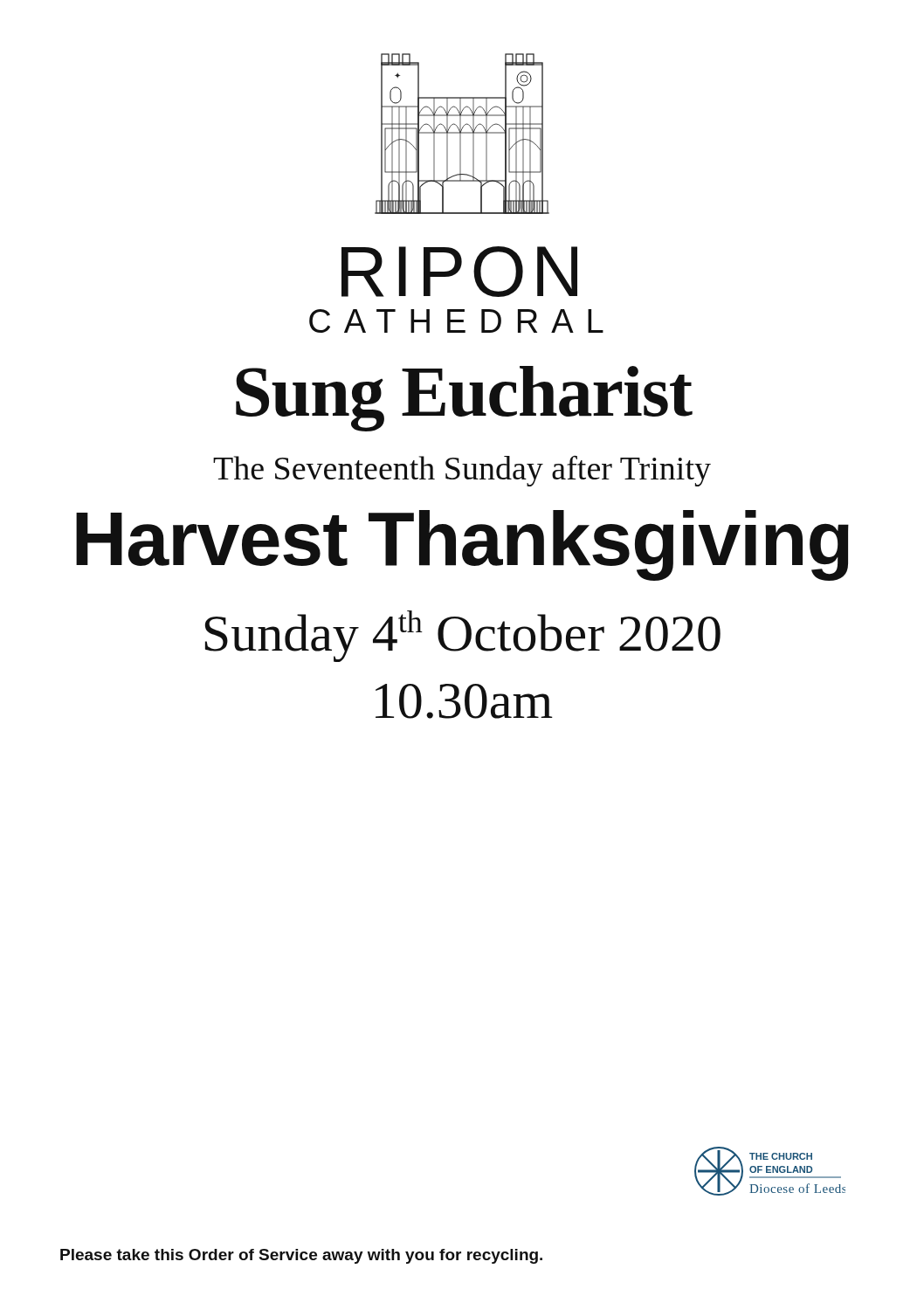
Task: Click on the logo
Action: tap(769, 1175)
